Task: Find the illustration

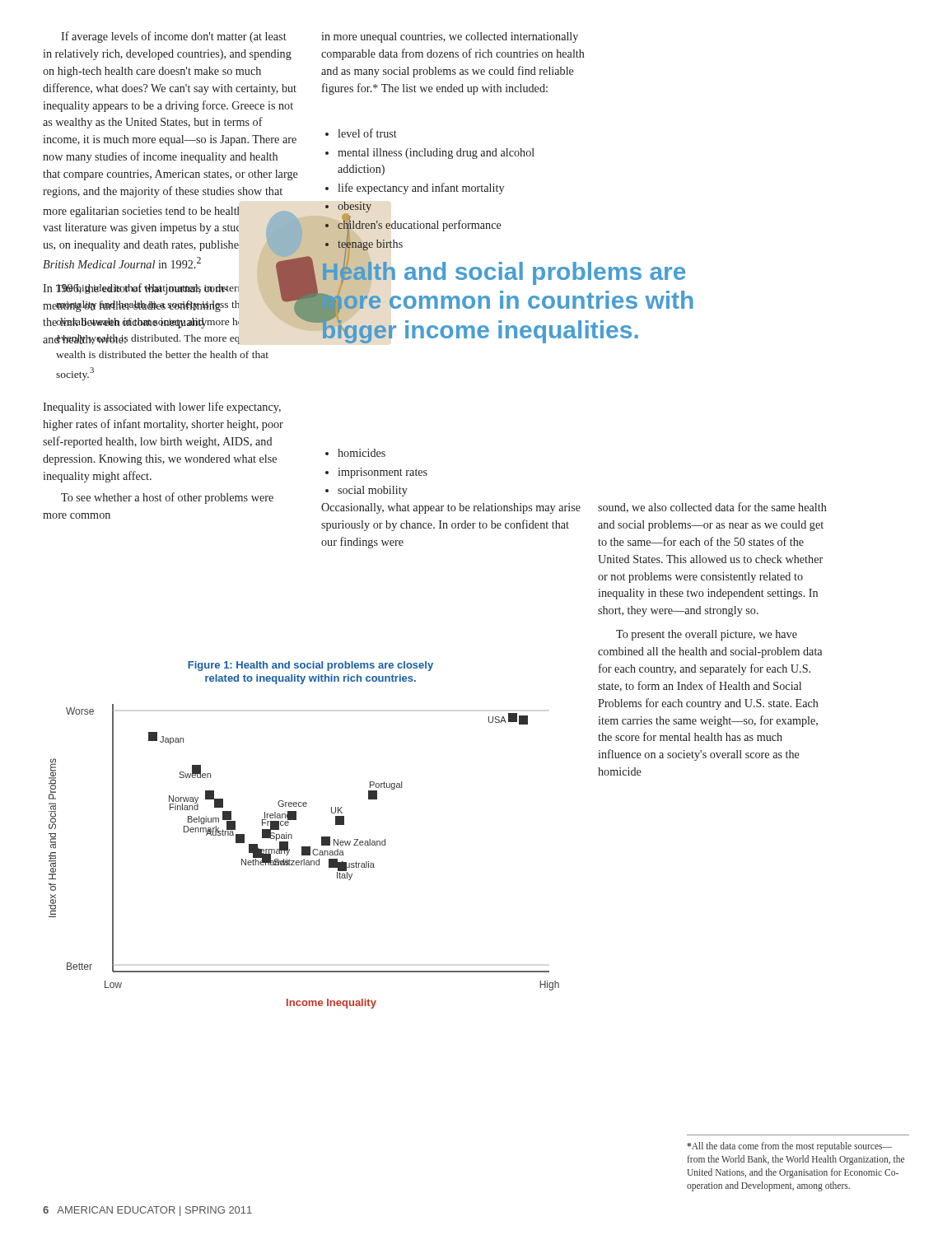Action: (x=315, y=273)
